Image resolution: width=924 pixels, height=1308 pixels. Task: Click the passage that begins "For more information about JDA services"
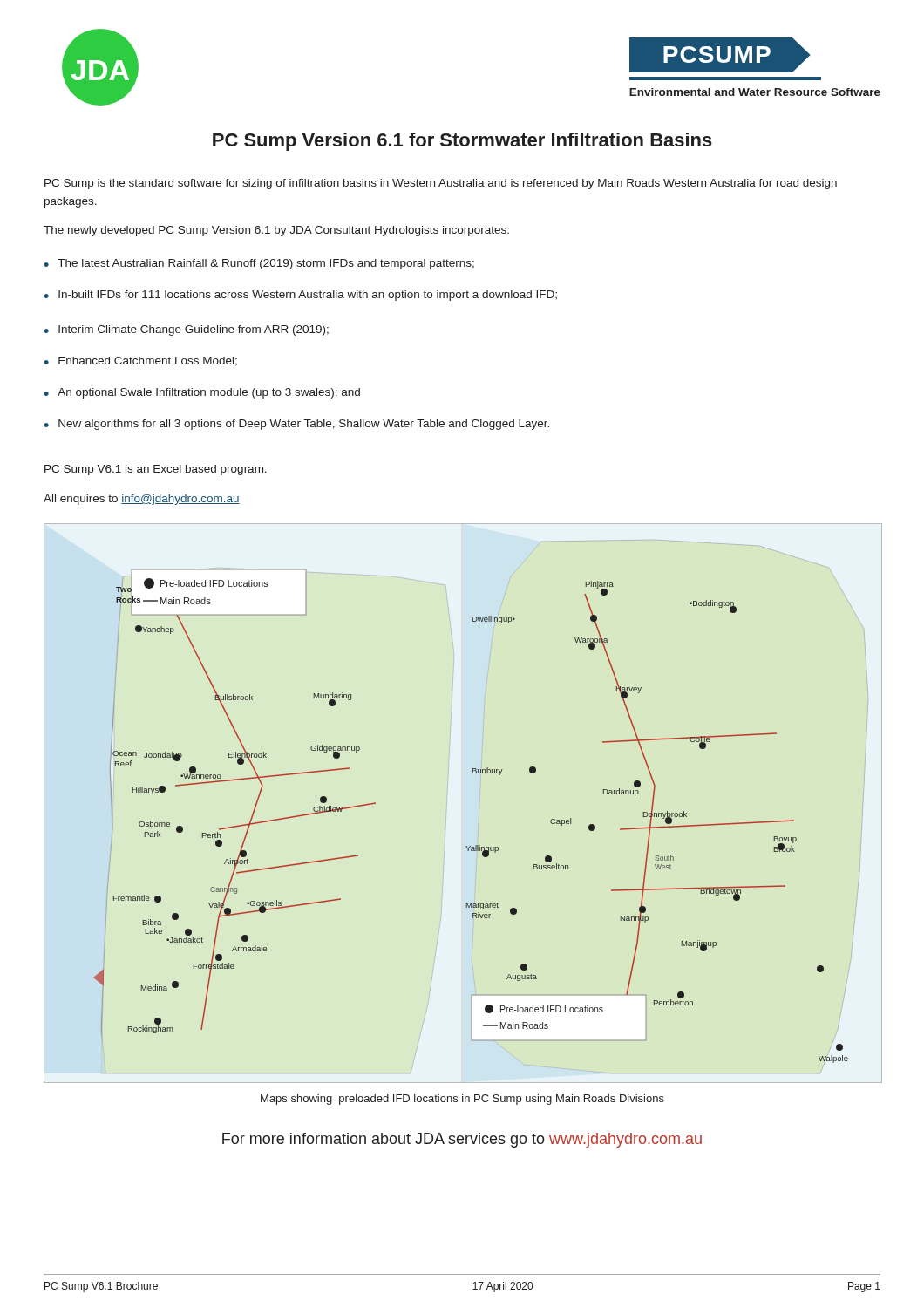pyautogui.click(x=462, y=1139)
